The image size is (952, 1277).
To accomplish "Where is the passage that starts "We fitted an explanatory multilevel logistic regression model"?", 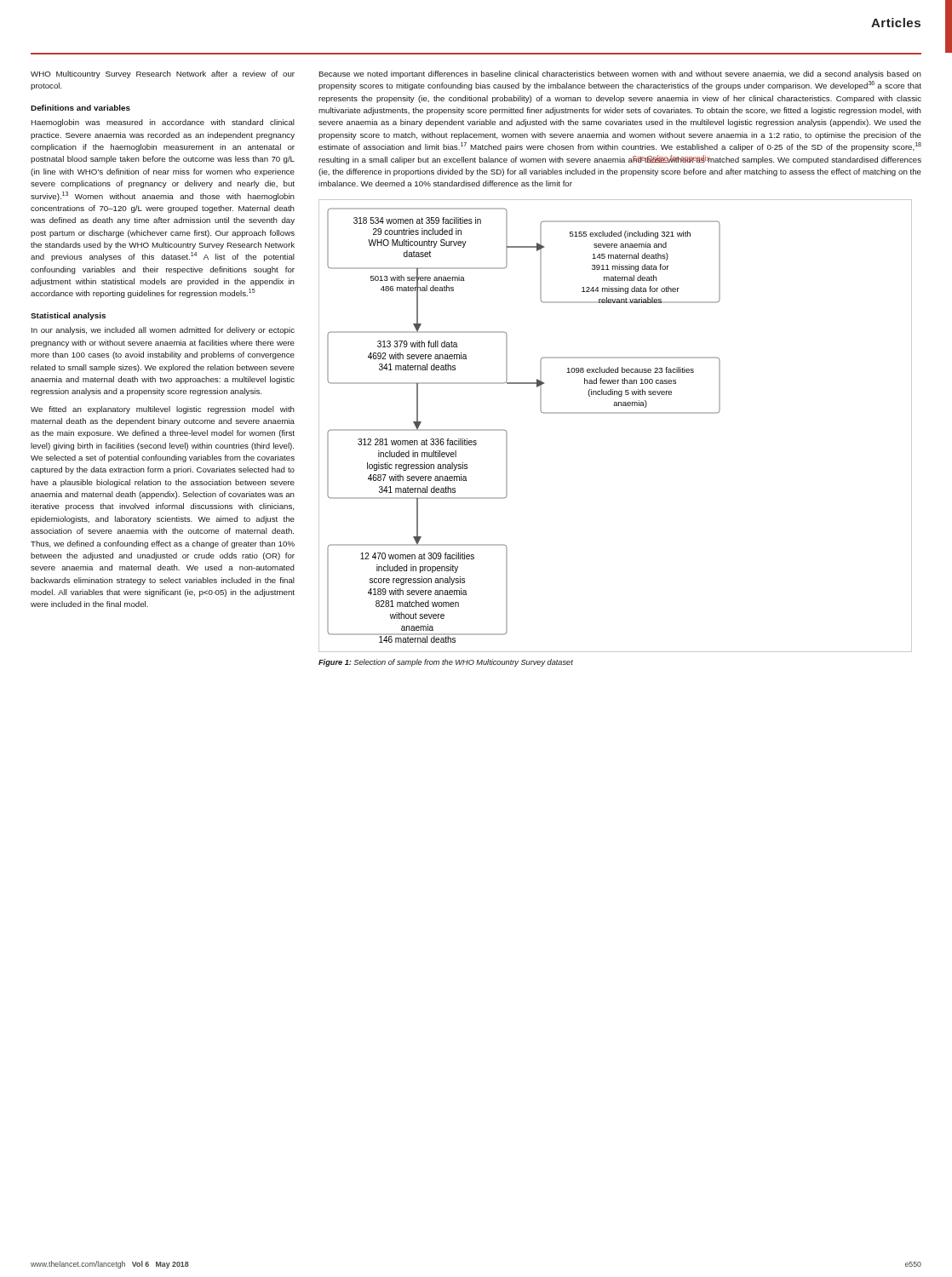I will 163,507.
